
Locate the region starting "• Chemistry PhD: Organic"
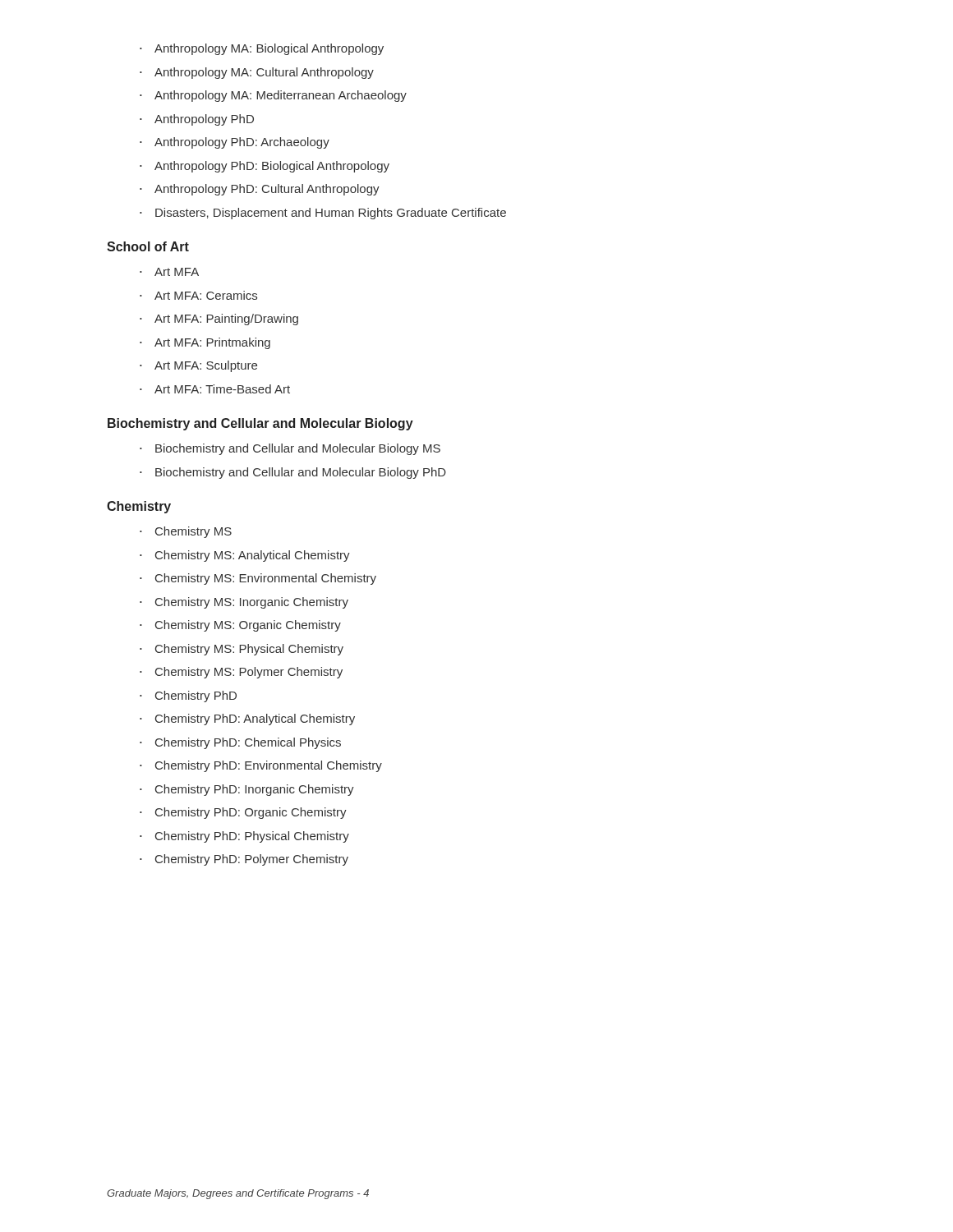tap(243, 813)
